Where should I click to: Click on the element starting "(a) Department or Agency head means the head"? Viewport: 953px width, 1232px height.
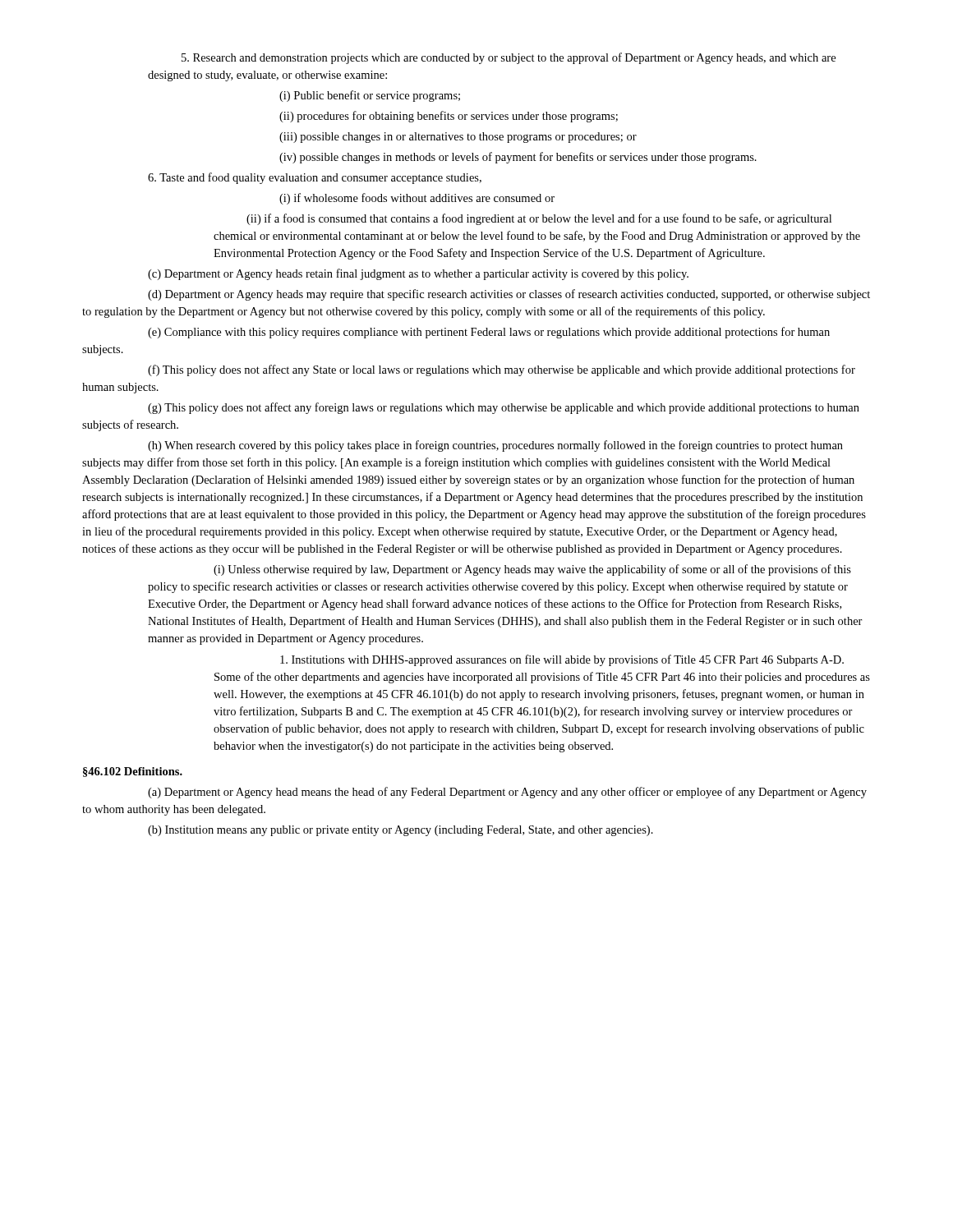click(476, 800)
